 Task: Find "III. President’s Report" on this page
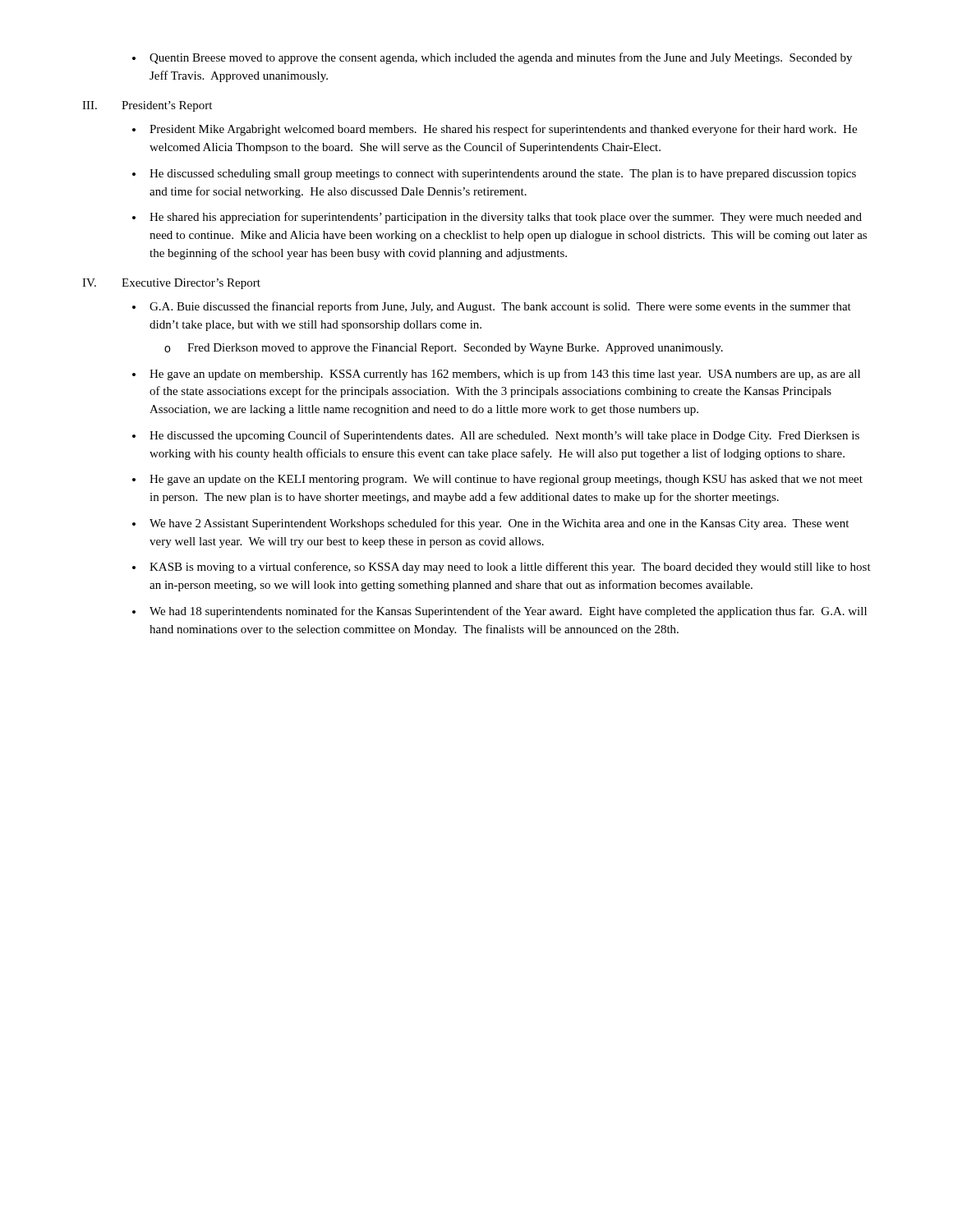pos(147,105)
